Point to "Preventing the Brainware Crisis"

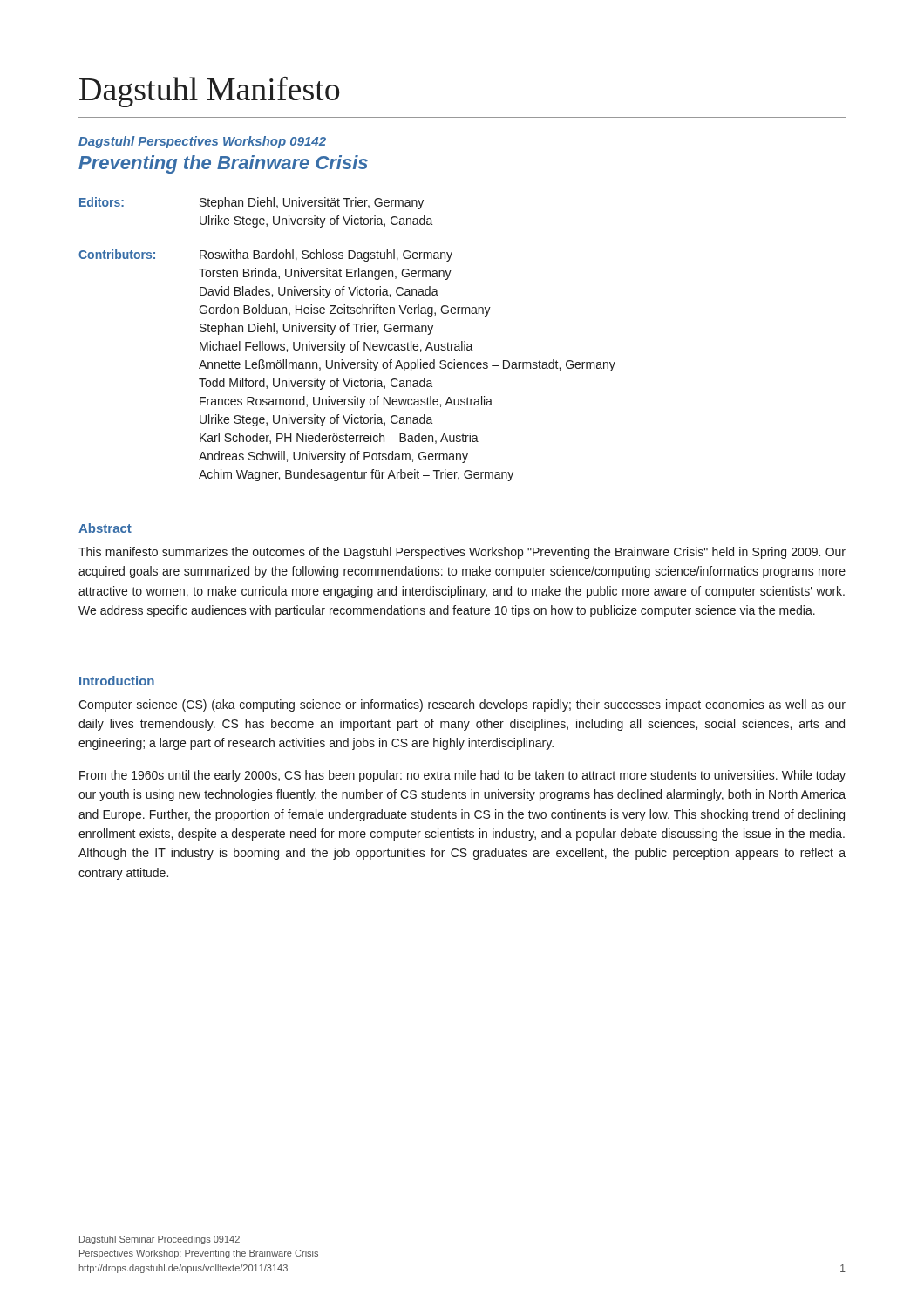(x=223, y=163)
